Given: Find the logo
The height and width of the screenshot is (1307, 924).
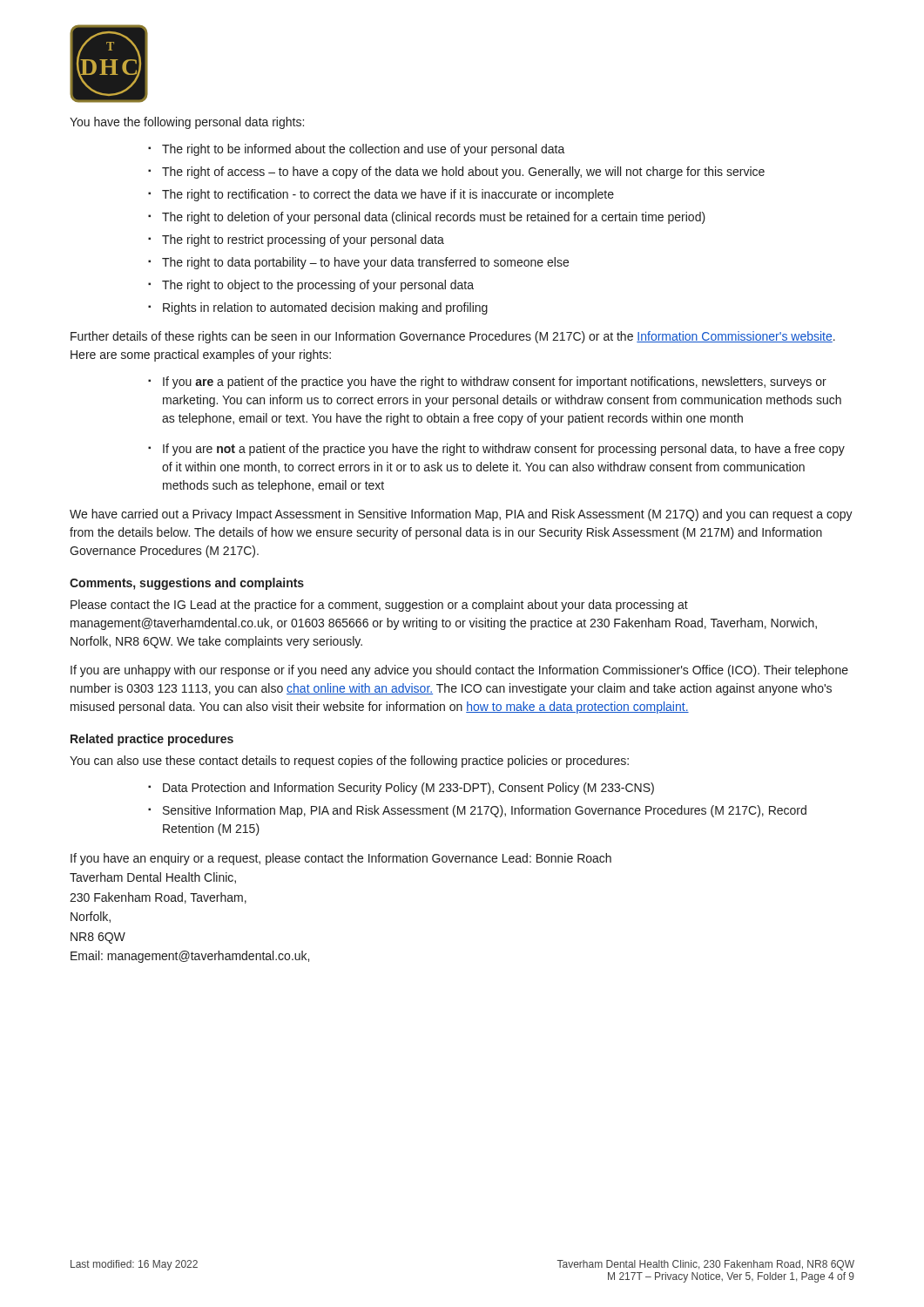Looking at the screenshot, I should pyautogui.click(x=109, y=65).
